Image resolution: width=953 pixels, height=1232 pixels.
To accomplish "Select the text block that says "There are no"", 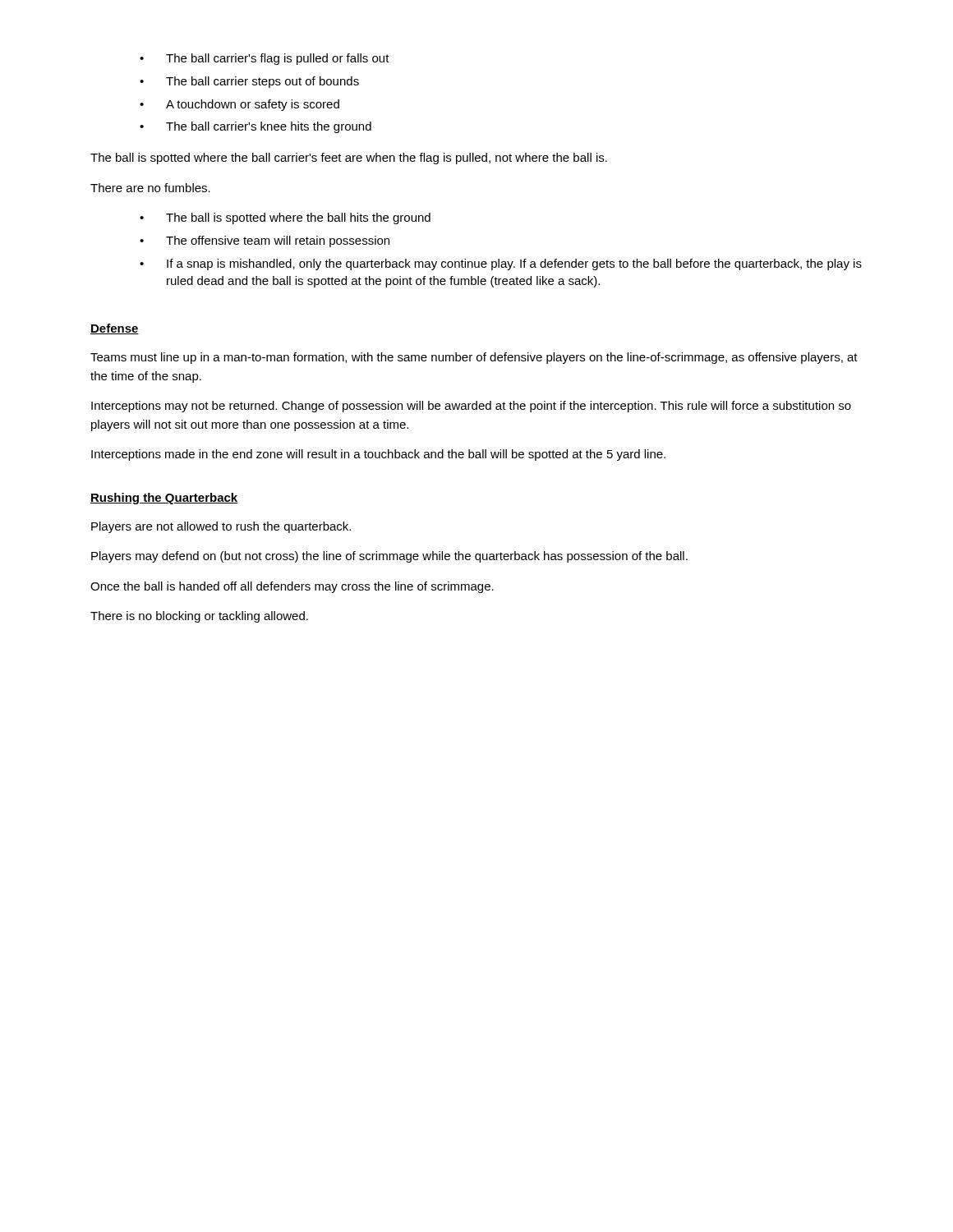I will click(151, 187).
